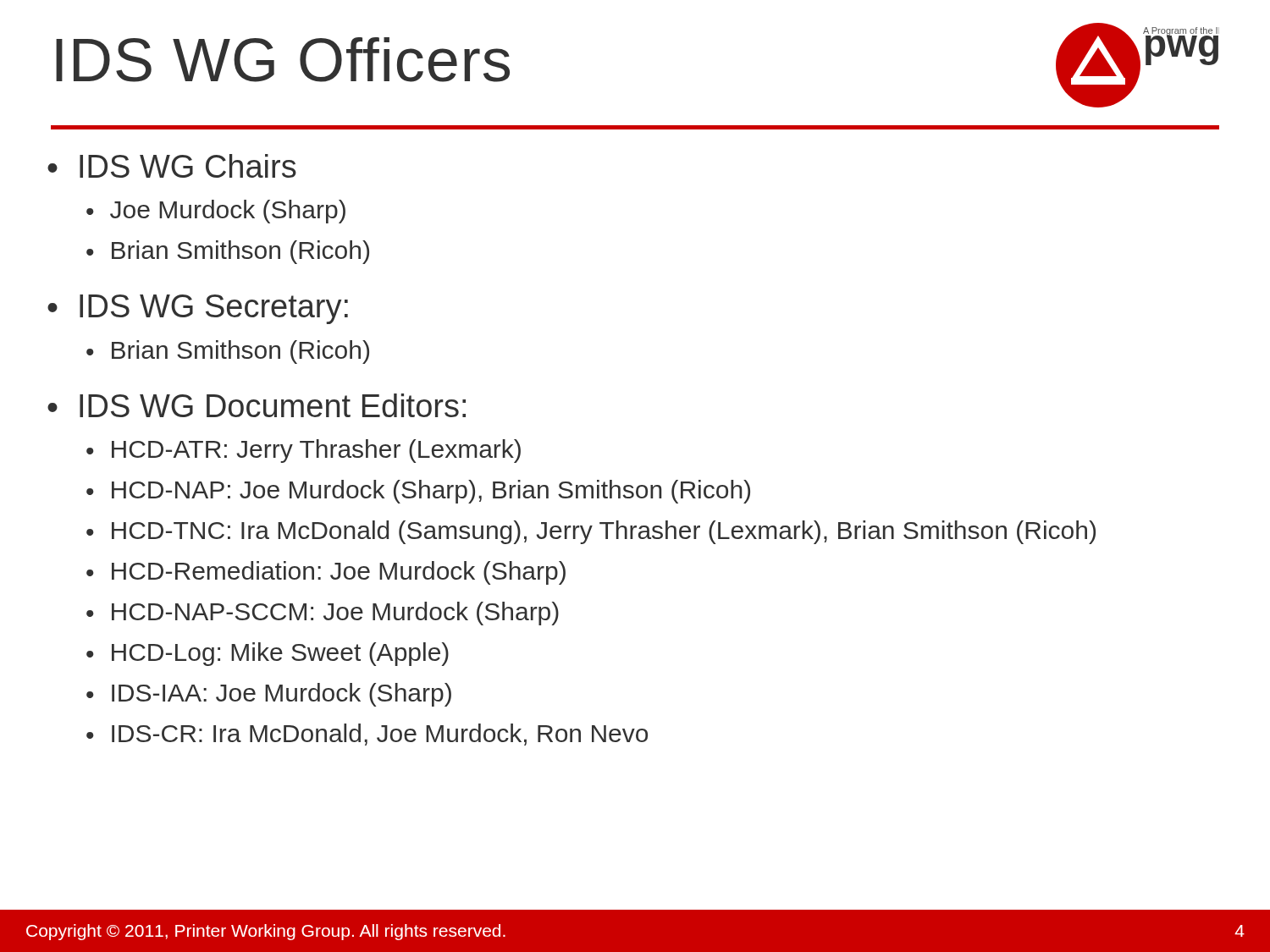Click the passage that begins "• IDS-CR: Ira"
This screenshot has height=952, width=1270.
(x=367, y=734)
